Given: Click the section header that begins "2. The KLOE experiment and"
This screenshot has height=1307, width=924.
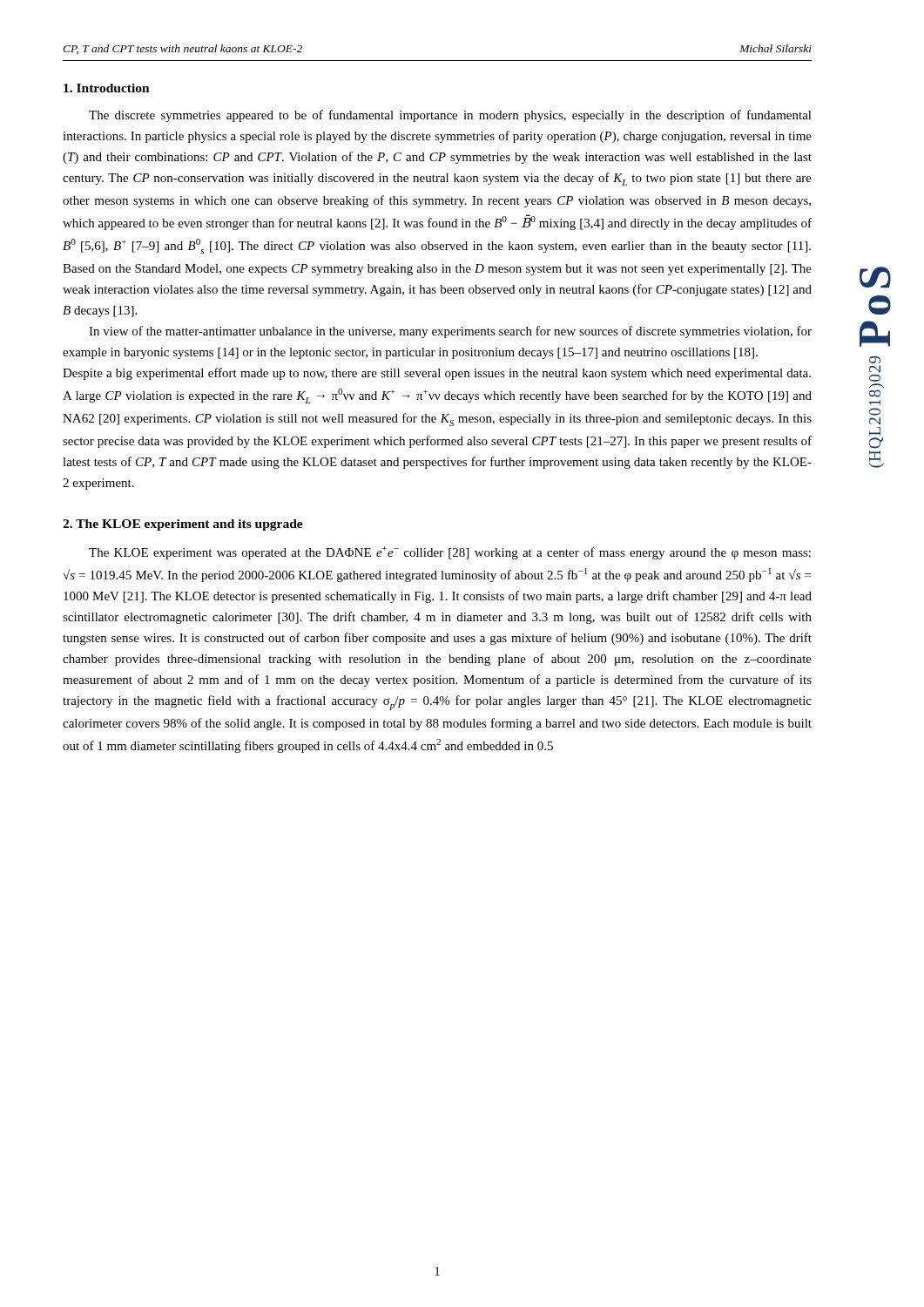Looking at the screenshot, I should point(183,523).
